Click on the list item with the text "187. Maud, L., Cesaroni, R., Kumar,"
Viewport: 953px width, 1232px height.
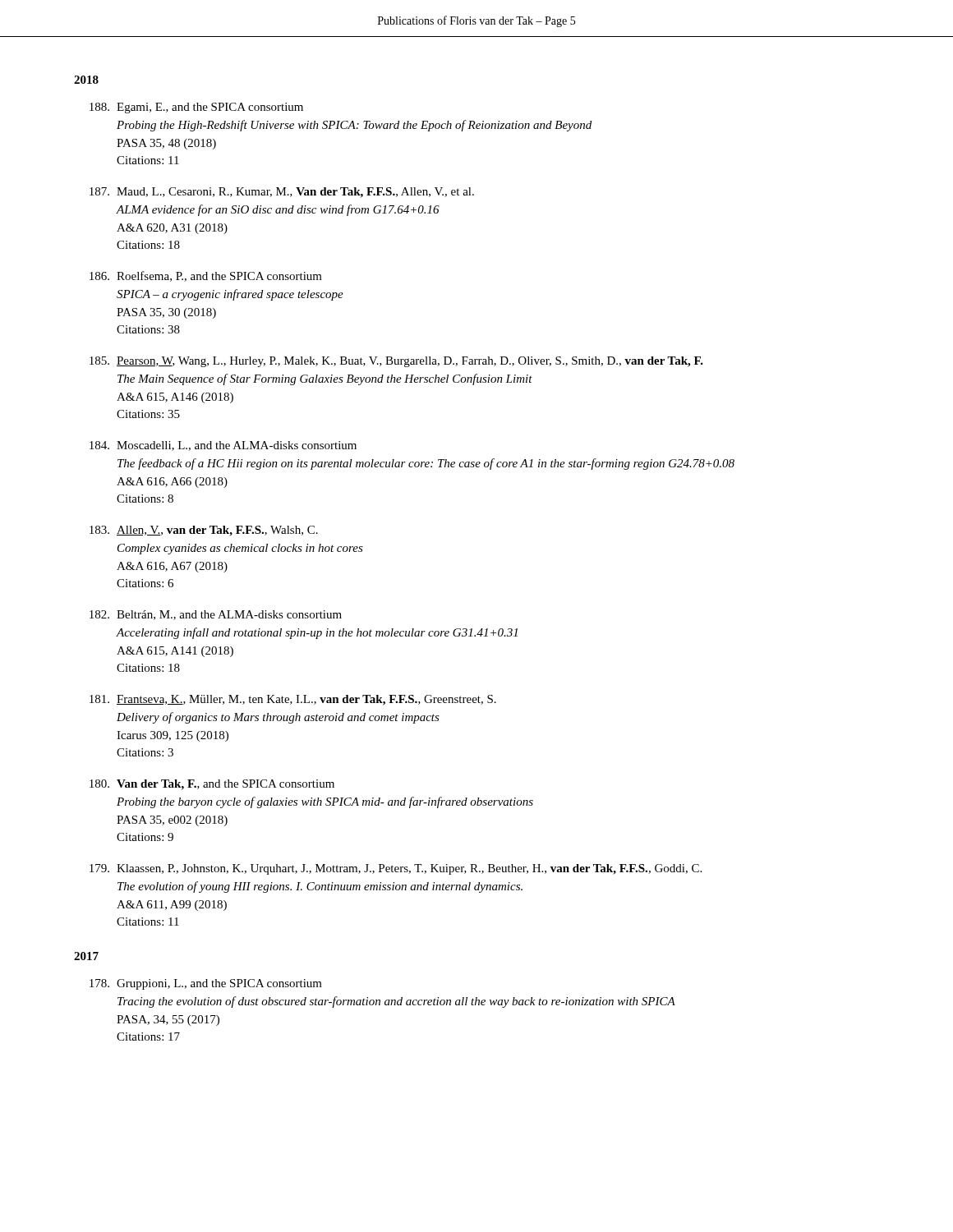coord(282,193)
